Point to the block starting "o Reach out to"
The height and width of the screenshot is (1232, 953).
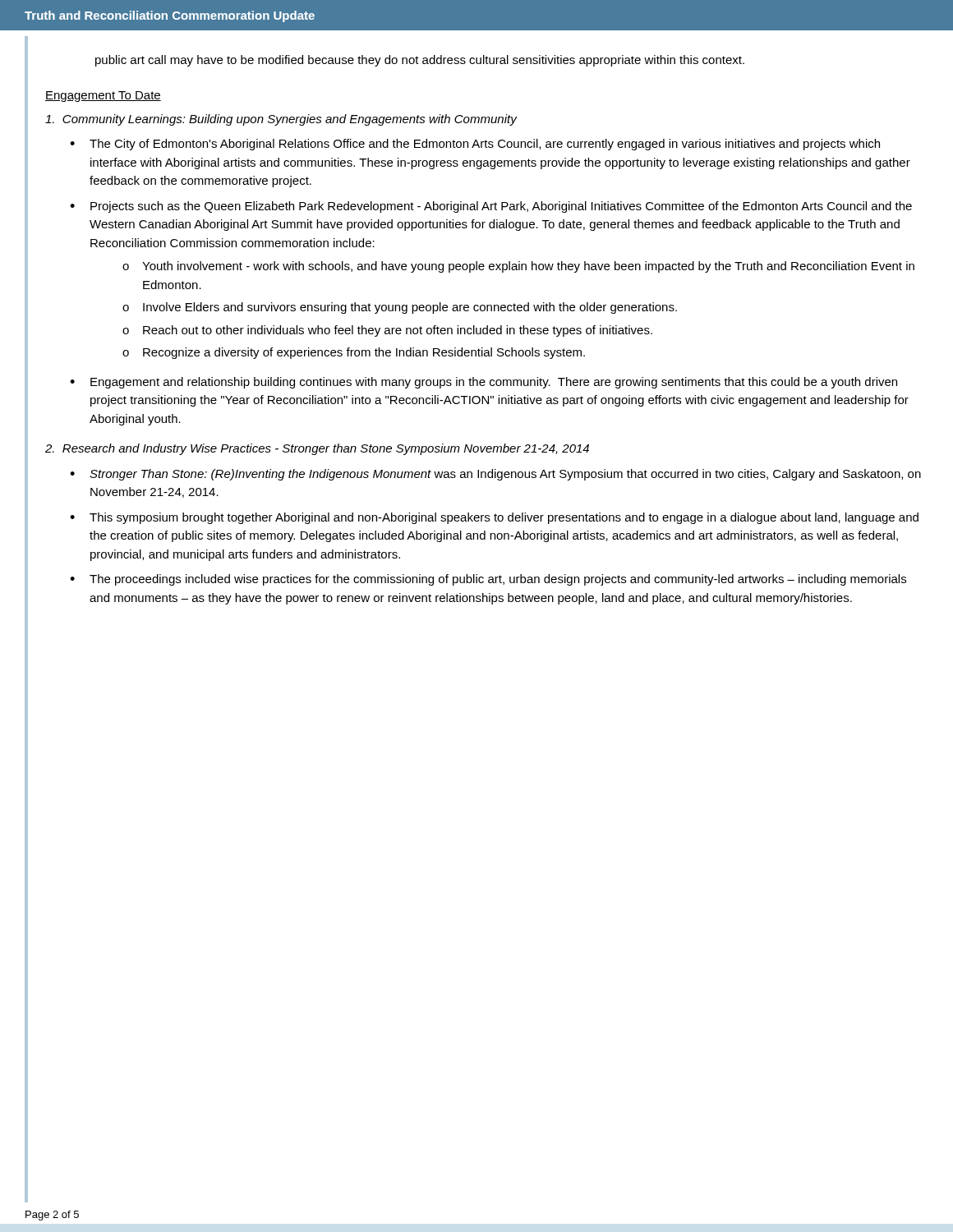click(x=525, y=330)
